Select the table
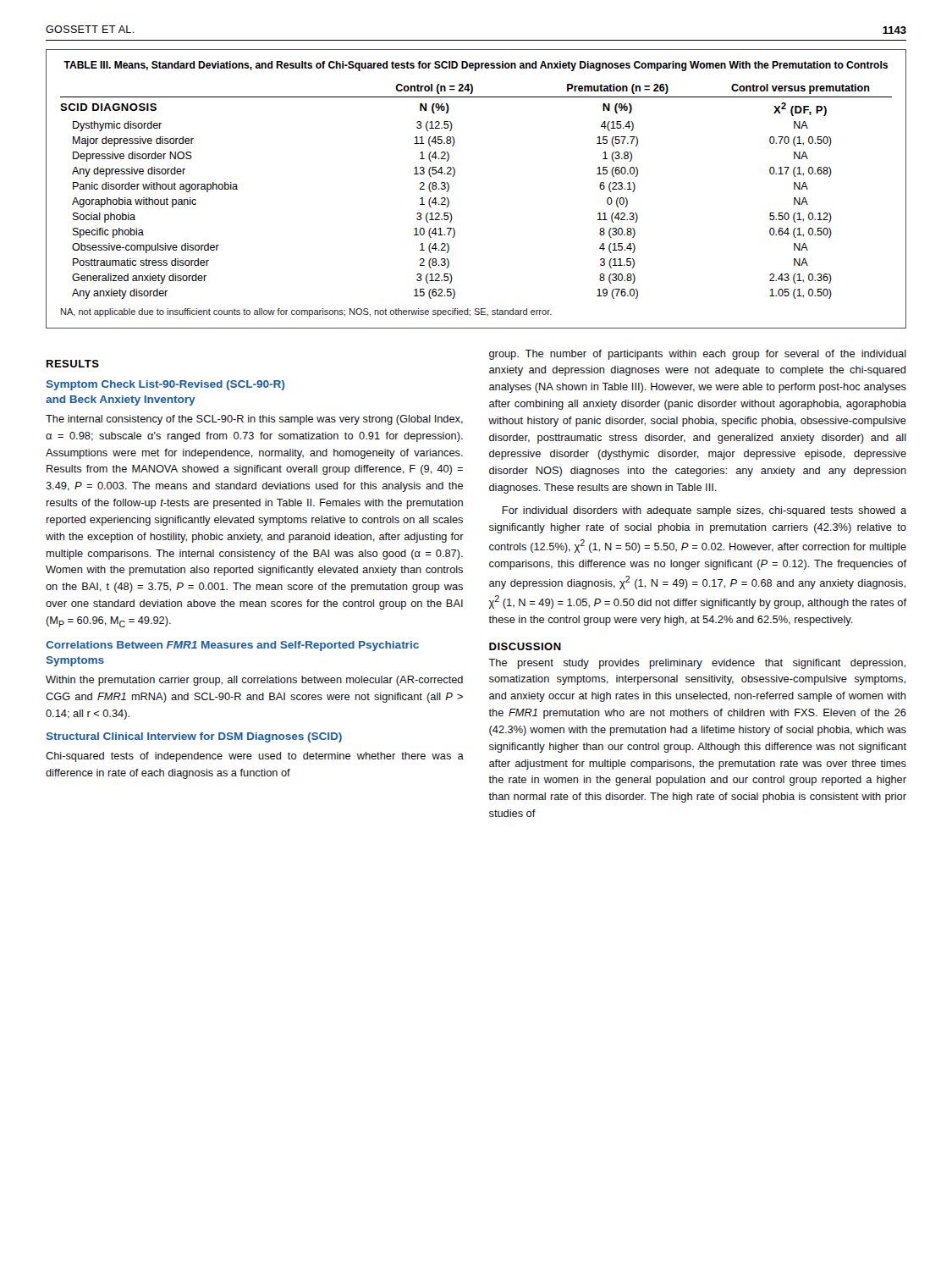The height and width of the screenshot is (1270, 952). [476, 189]
